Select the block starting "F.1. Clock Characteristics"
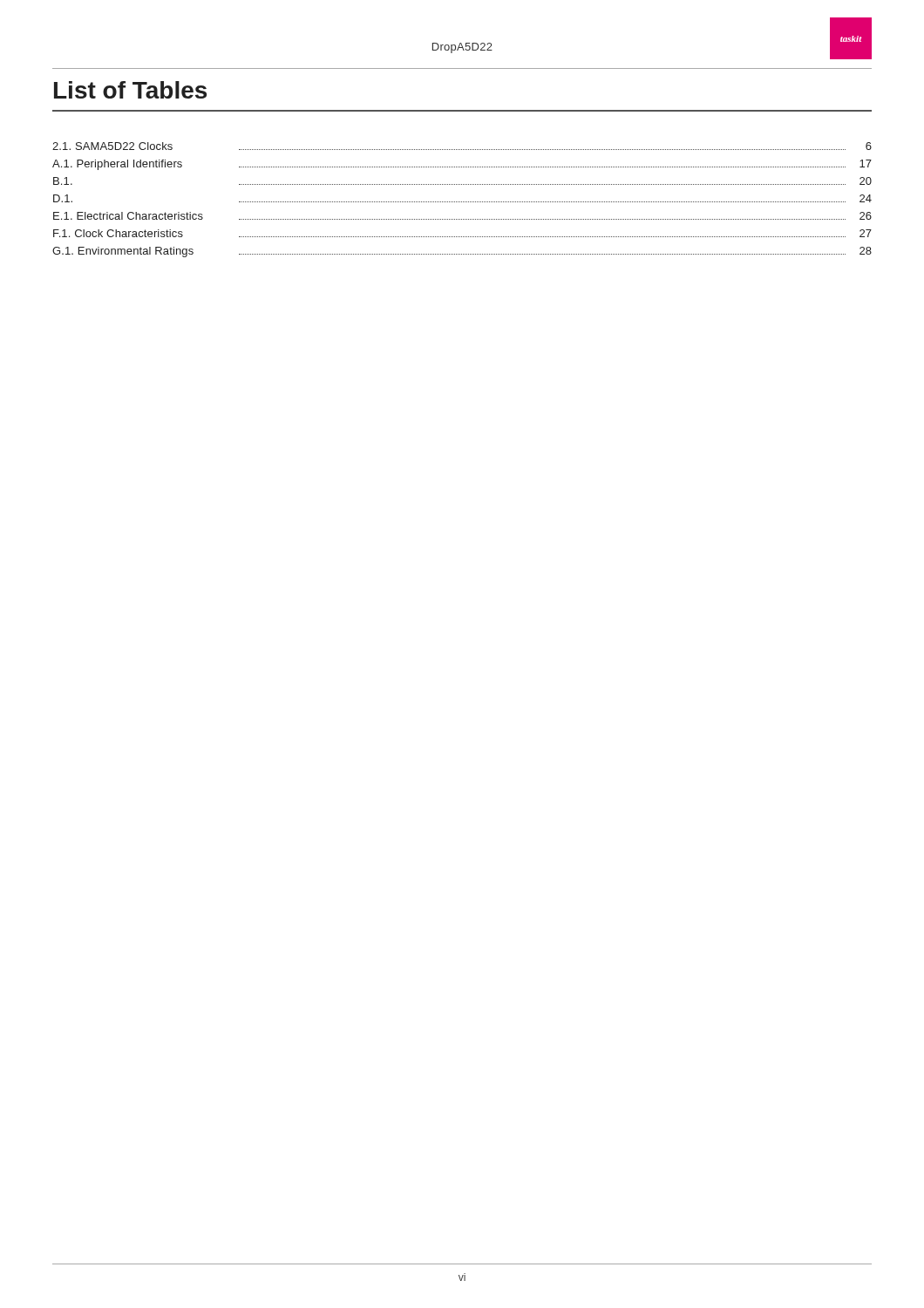This screenshot has height=1308, width=924. click(462, 233)
